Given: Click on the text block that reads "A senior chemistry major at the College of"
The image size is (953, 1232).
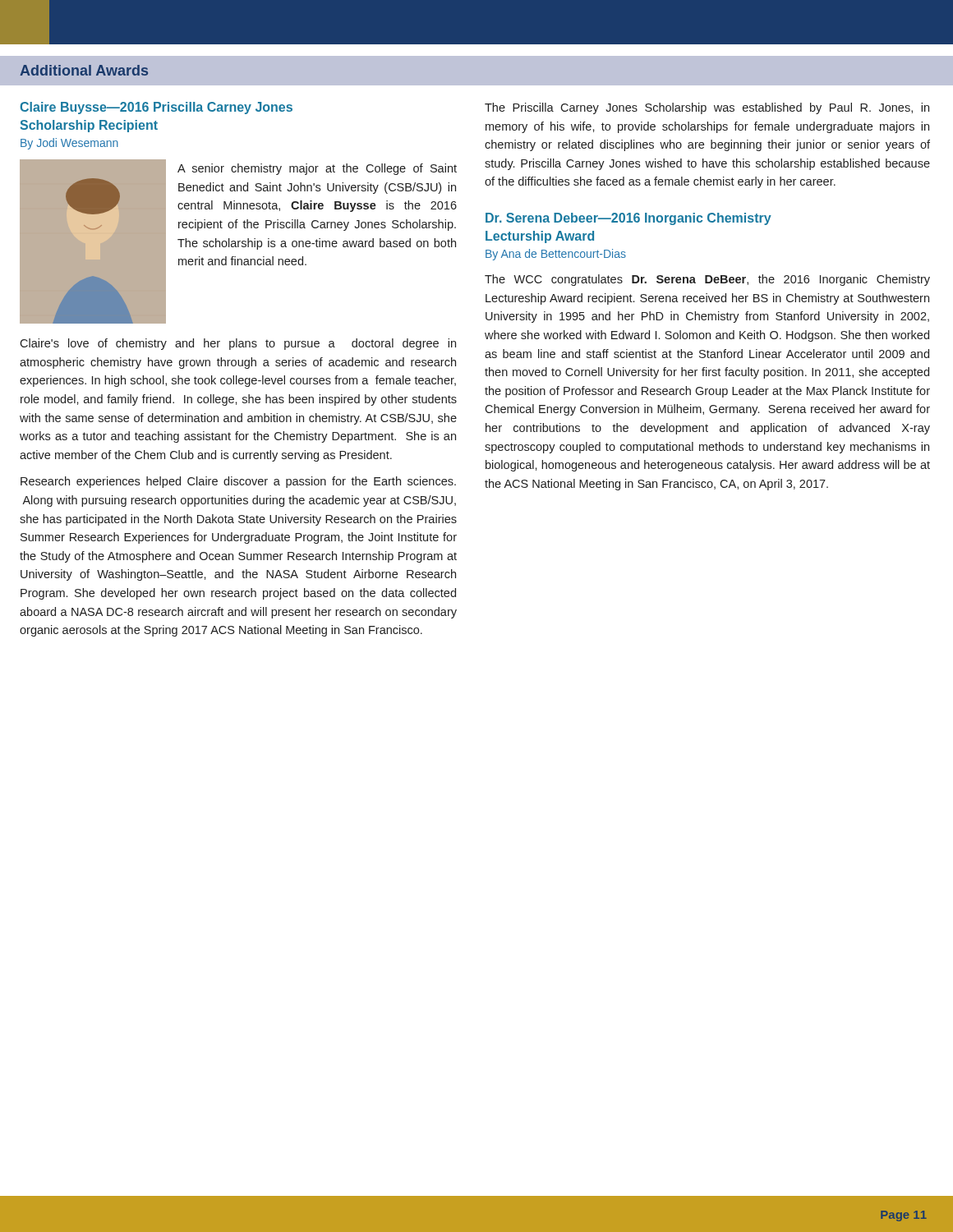Looking at the screenshot, I should (x=317, y=215).
